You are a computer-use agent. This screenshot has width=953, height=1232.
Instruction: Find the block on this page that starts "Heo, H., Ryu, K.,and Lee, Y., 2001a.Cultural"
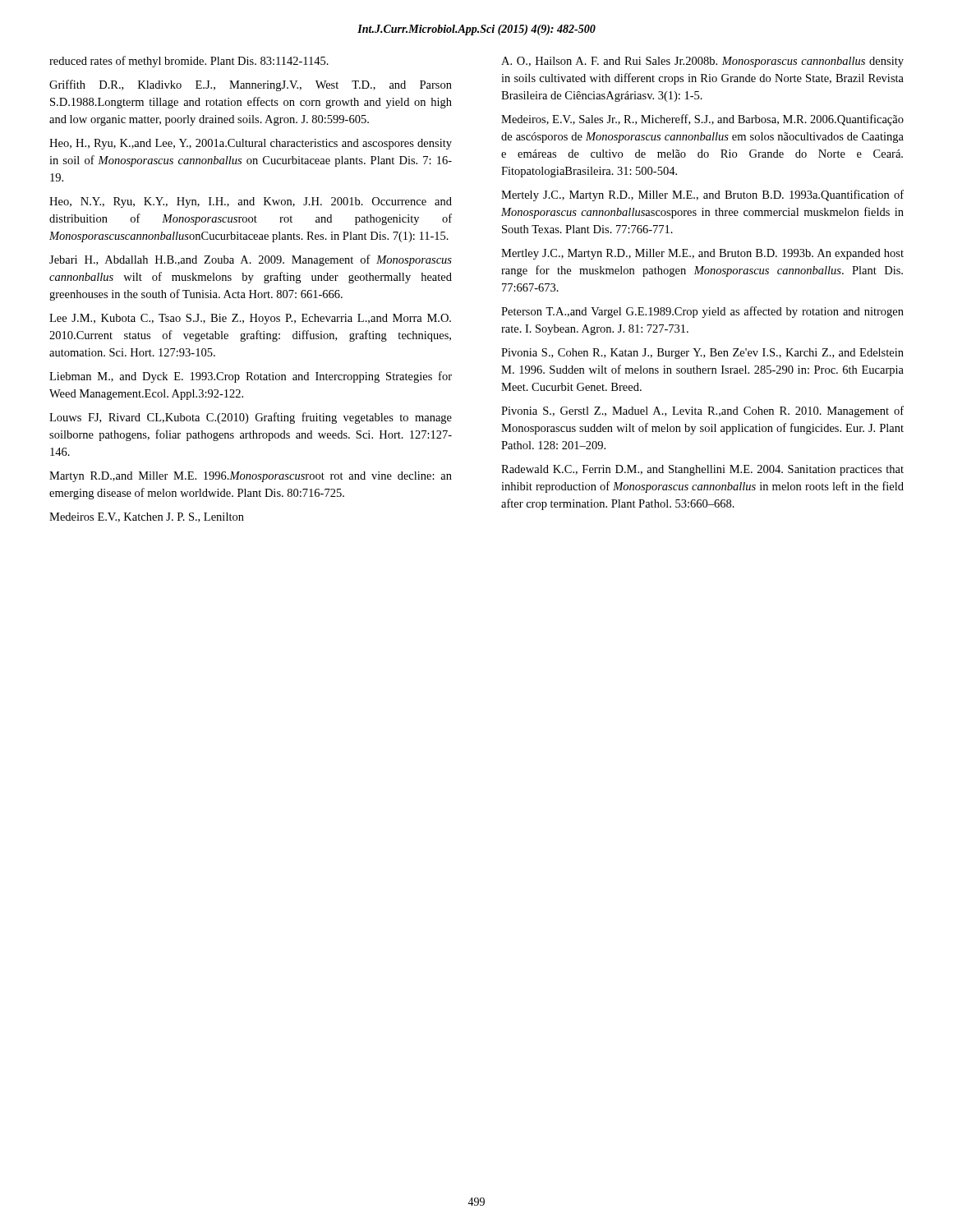pyautogui.click(x=251, y=160)
